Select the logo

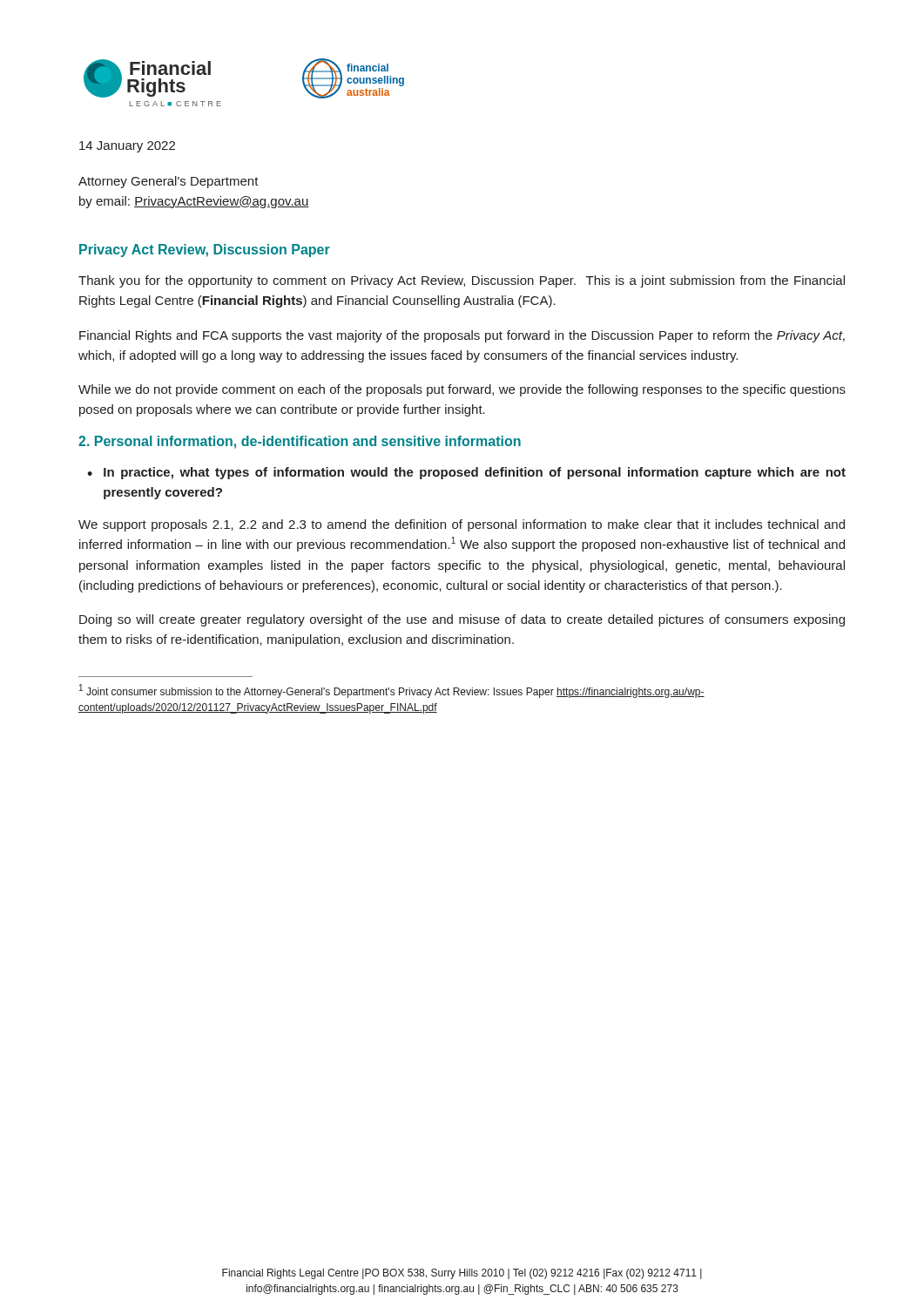(462, 83)
